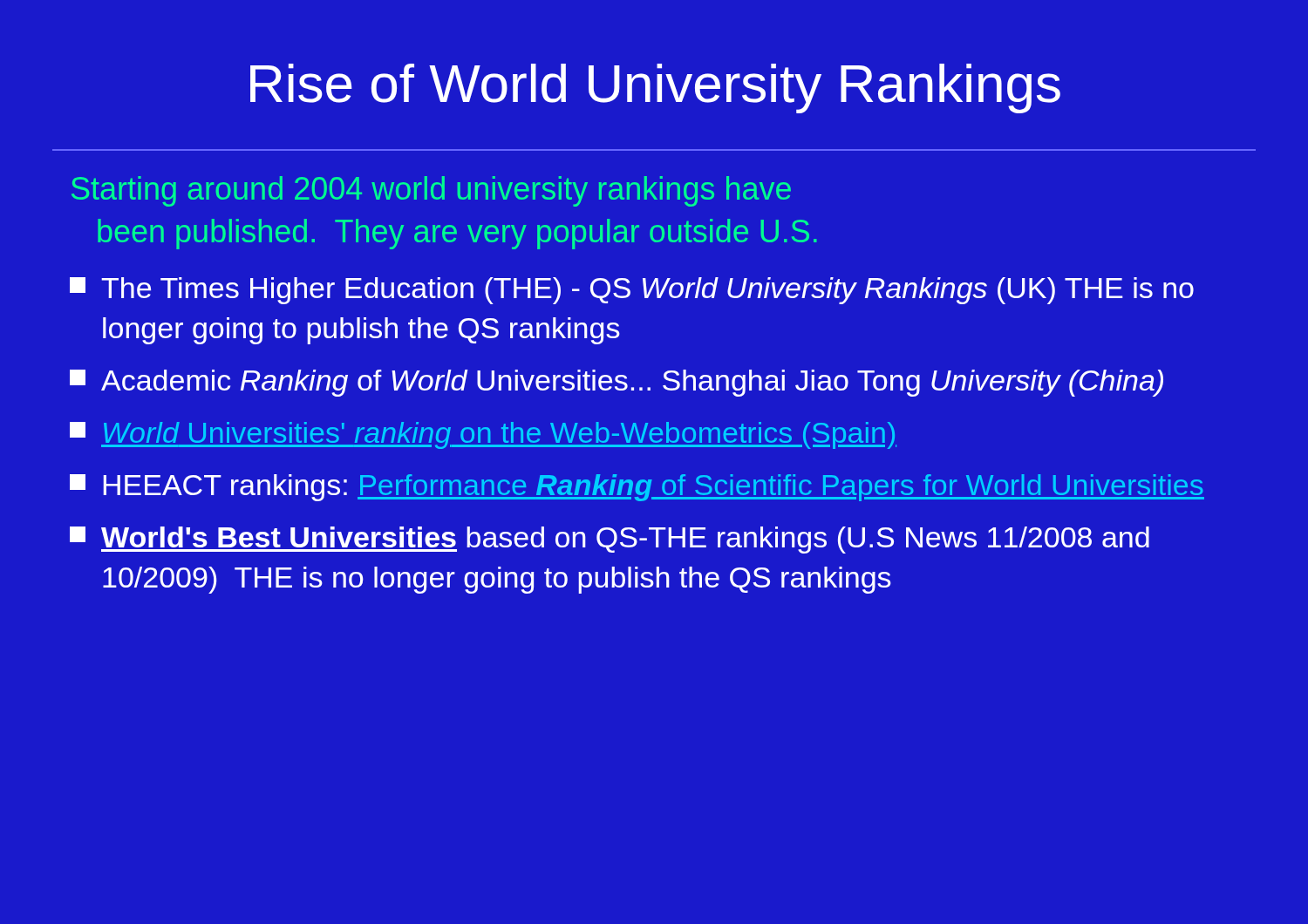Image resolution: width=1308 pixels, height=924 pixels.
Task: Find the element starting "The Times Higher Education (THE) -"
Action: [663, 309]
